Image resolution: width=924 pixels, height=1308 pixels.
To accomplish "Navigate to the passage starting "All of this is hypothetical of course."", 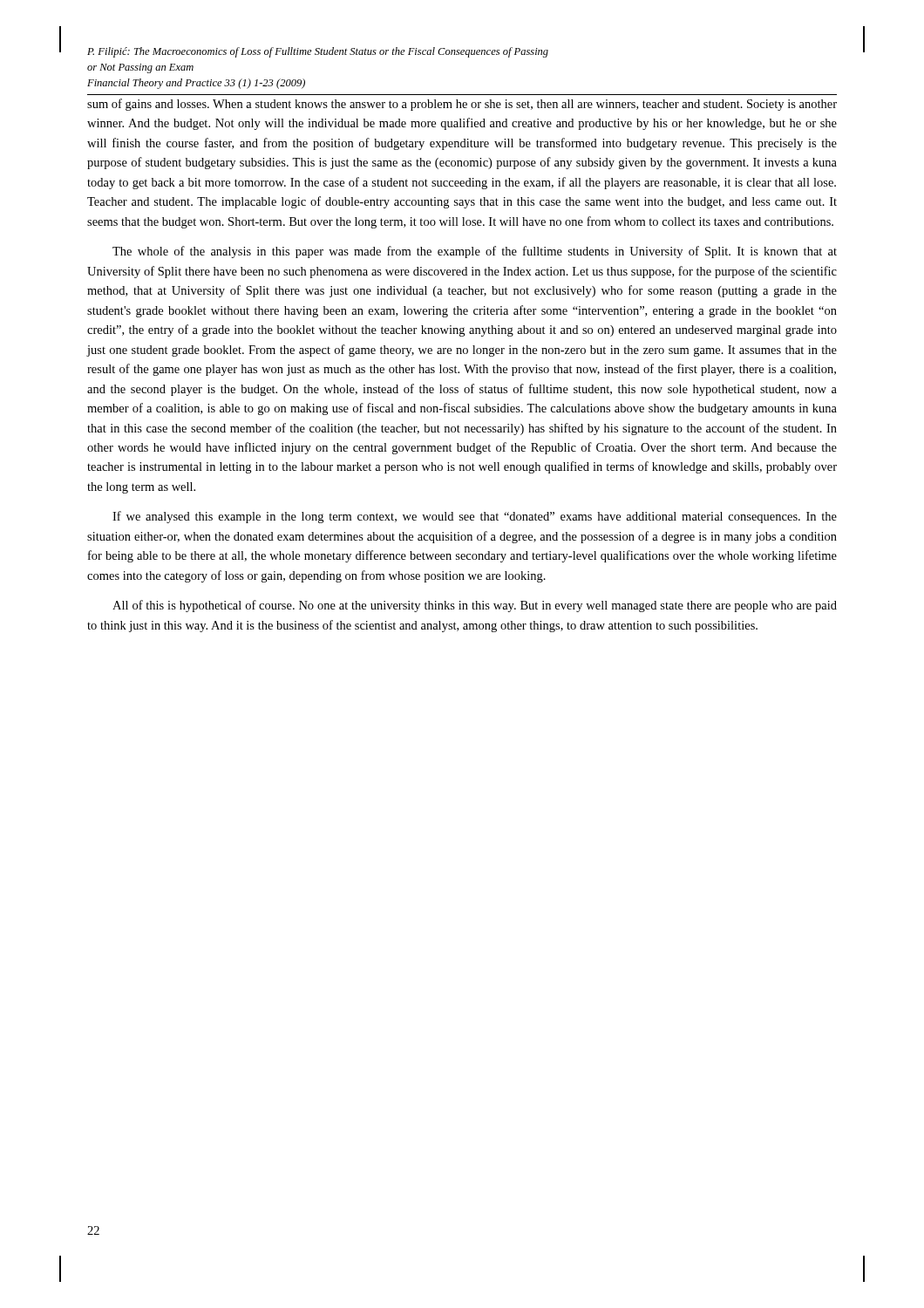I will [x=462, y=615].
